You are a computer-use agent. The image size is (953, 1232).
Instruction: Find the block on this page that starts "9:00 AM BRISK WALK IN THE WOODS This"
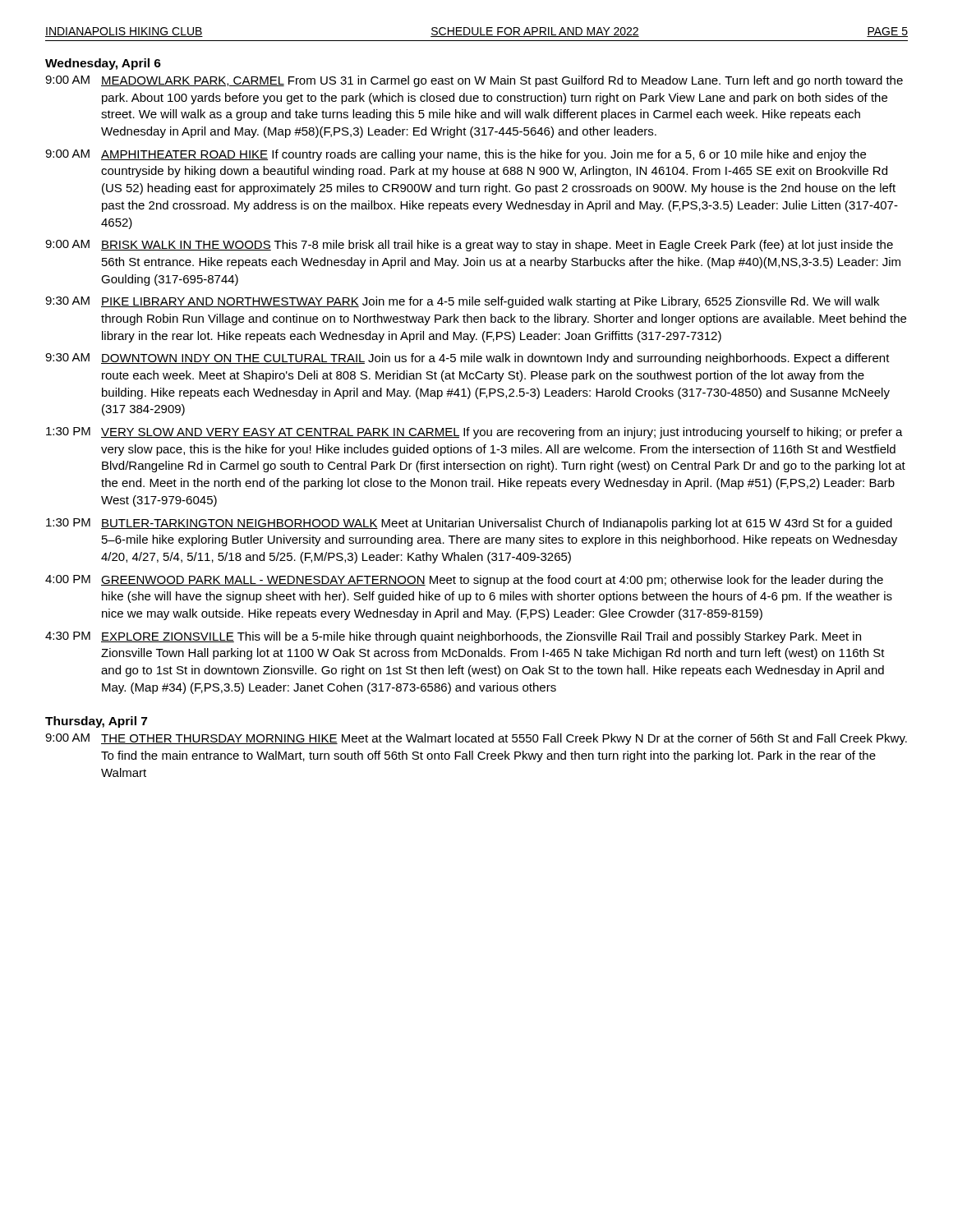476,262
